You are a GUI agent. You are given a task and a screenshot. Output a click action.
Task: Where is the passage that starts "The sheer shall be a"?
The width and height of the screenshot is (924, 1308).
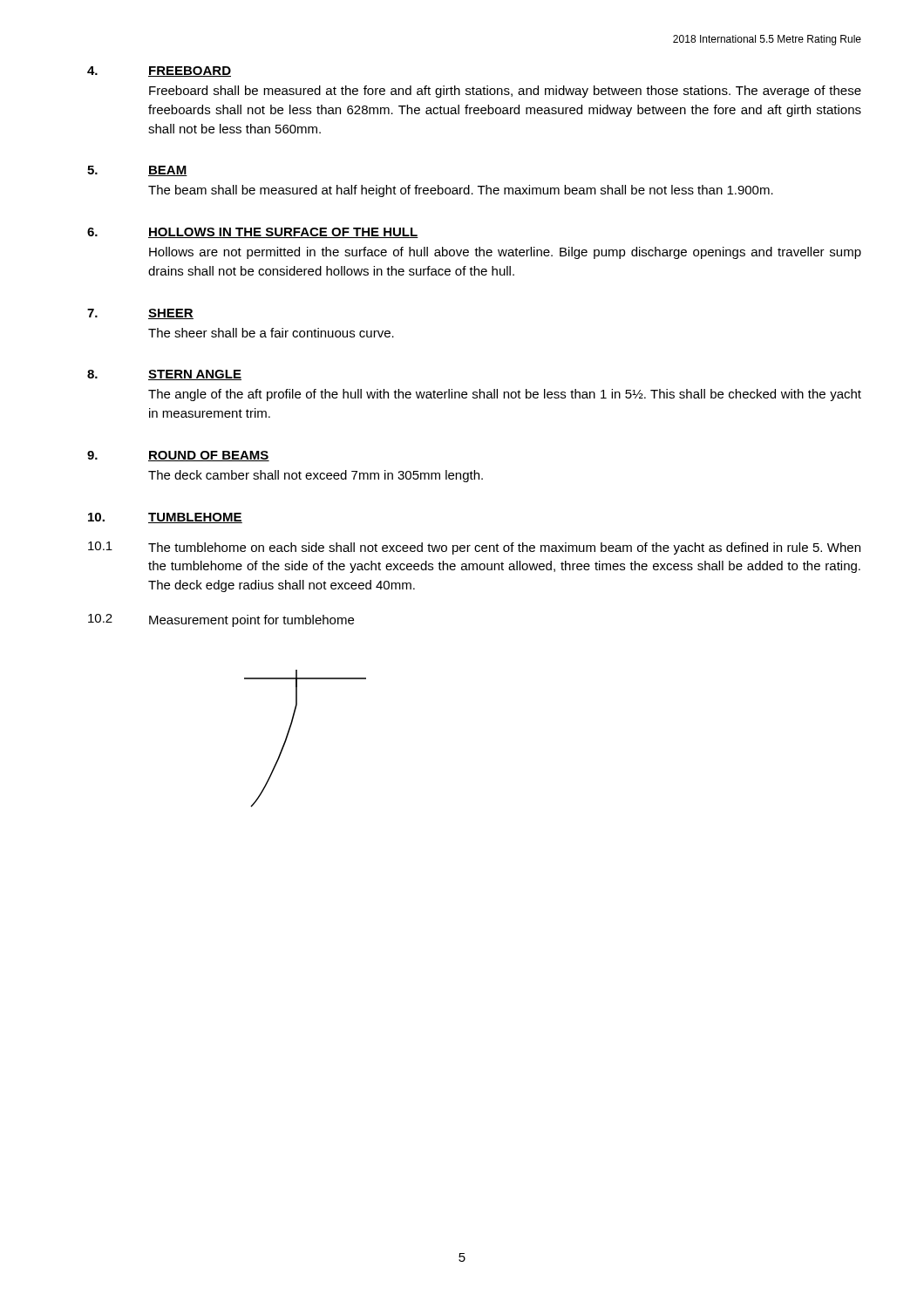point(271,332)
